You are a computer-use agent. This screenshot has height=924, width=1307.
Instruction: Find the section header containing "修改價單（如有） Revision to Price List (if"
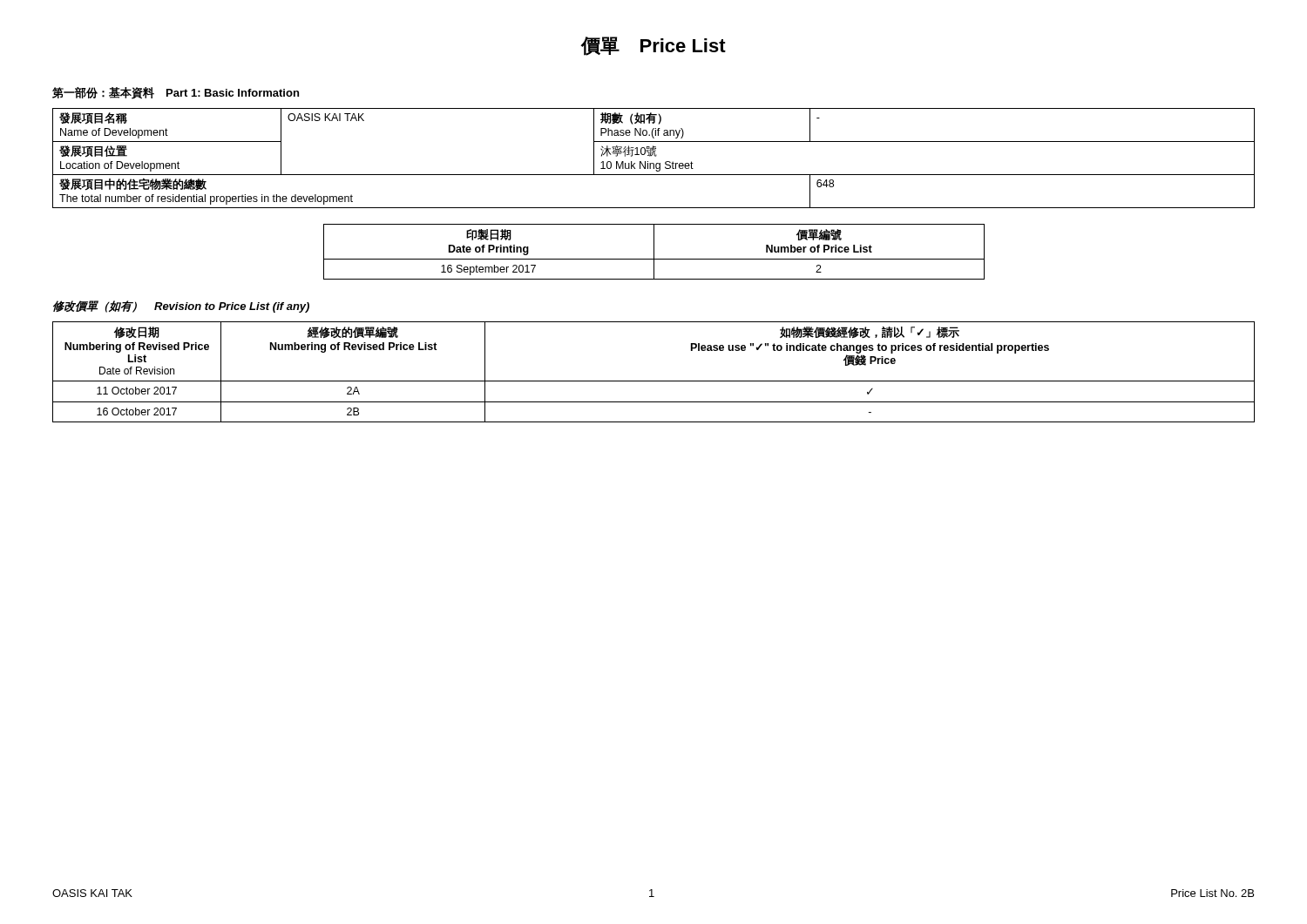tap(181, 306)
